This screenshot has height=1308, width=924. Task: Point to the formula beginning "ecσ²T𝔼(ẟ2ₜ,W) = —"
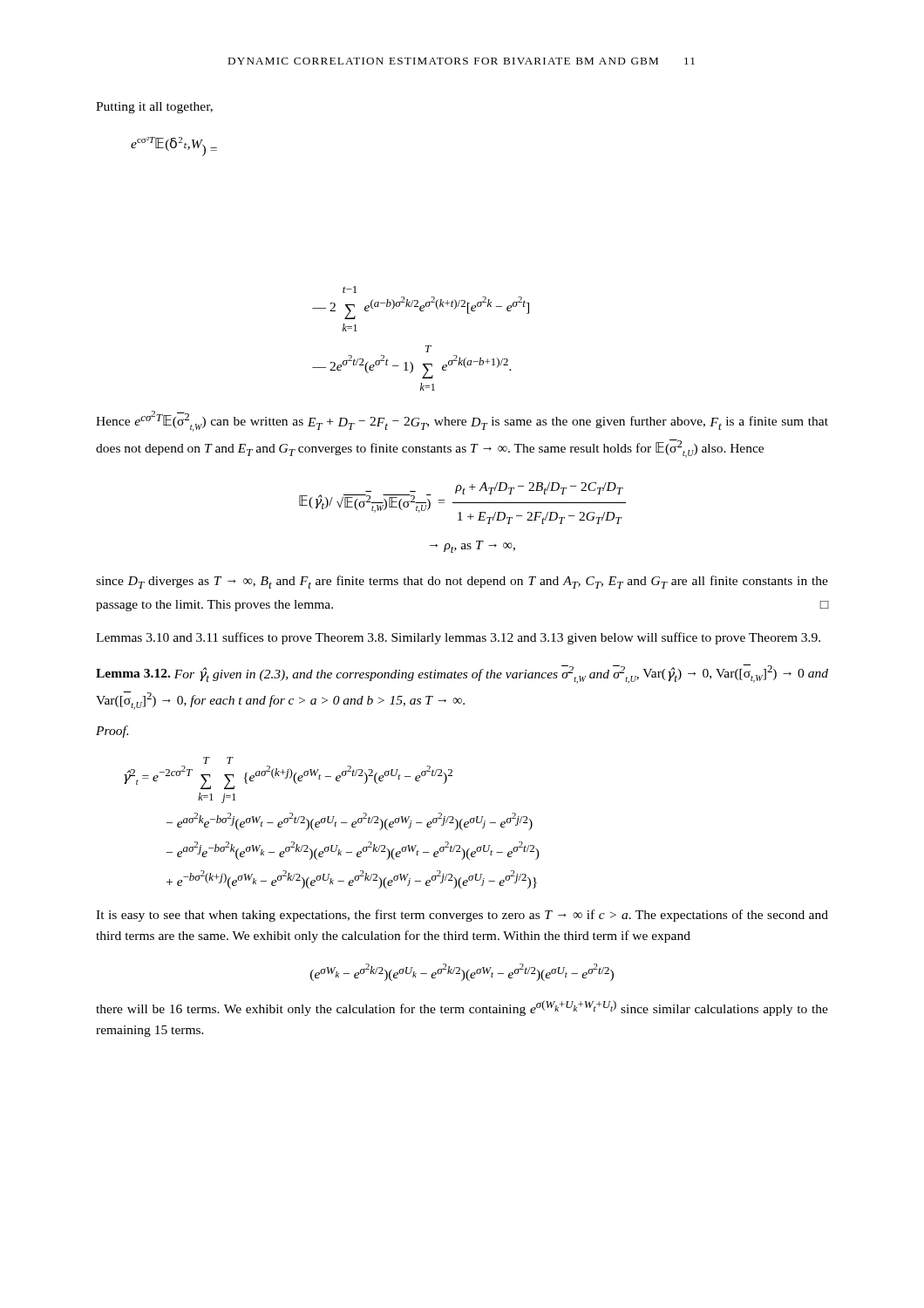(174, 146)
